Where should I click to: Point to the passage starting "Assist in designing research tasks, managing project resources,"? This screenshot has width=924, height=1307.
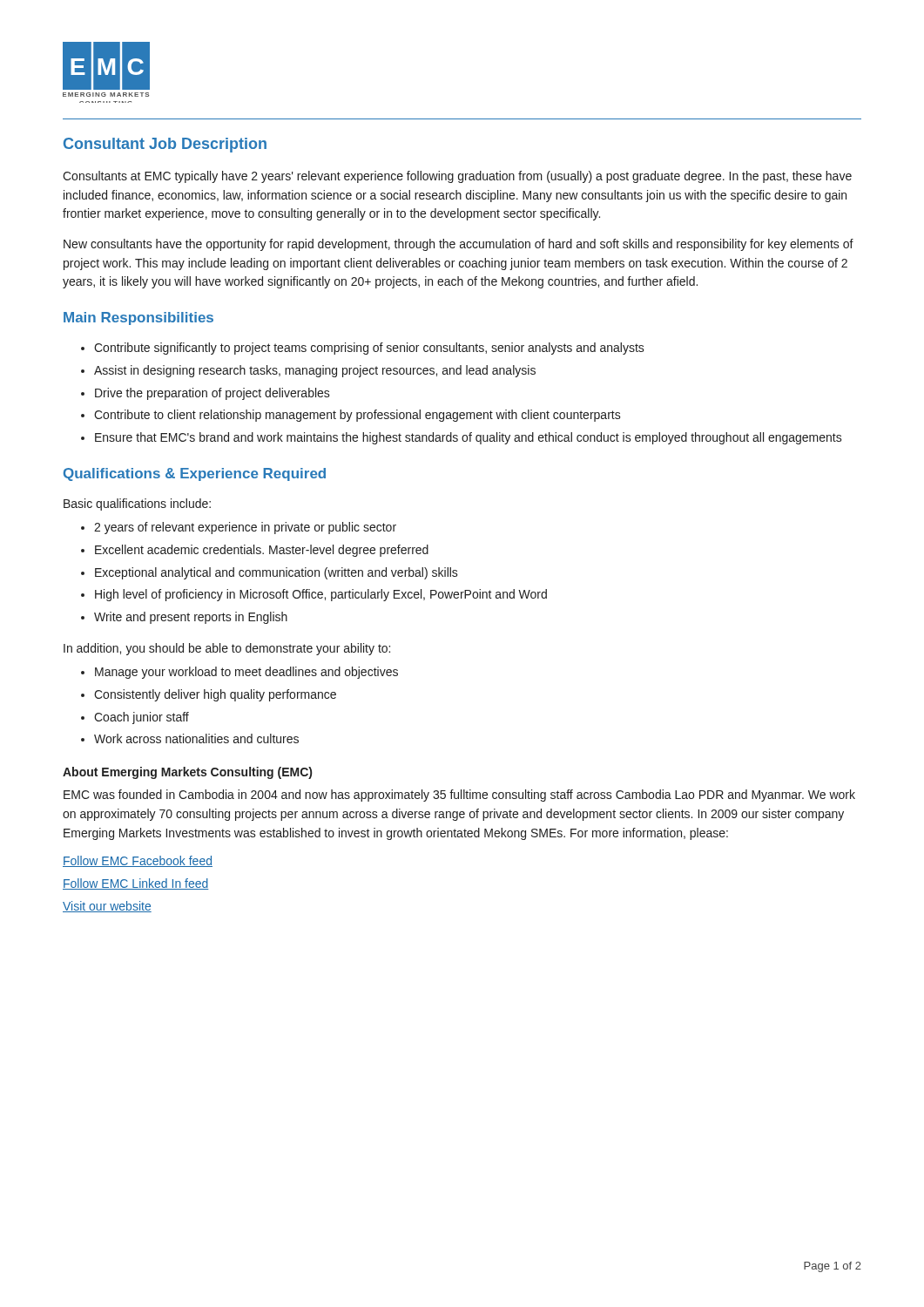pyautogui.click(x=315, y=370)
